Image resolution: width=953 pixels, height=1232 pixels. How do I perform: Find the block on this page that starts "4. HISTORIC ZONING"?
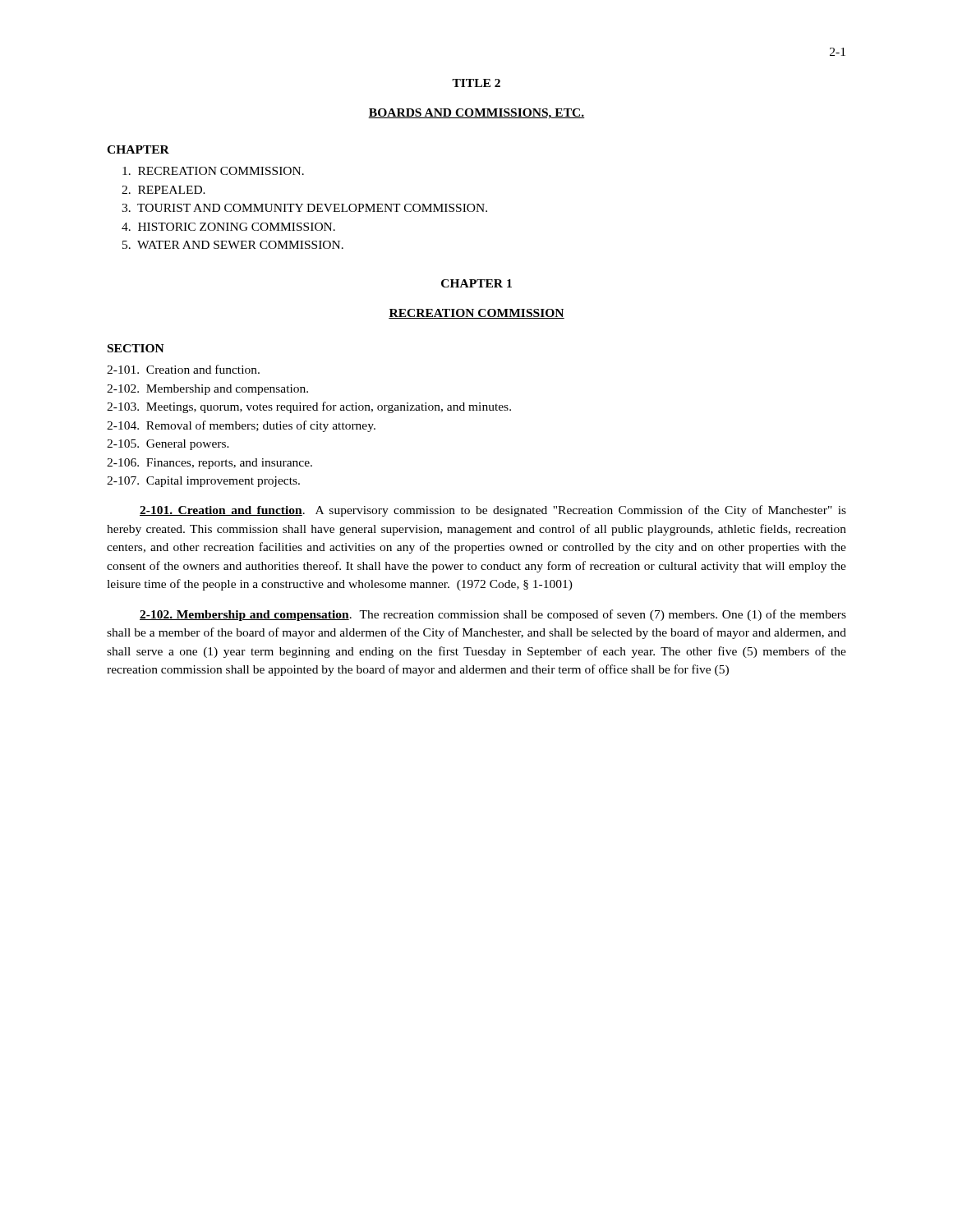click(229, 226)
